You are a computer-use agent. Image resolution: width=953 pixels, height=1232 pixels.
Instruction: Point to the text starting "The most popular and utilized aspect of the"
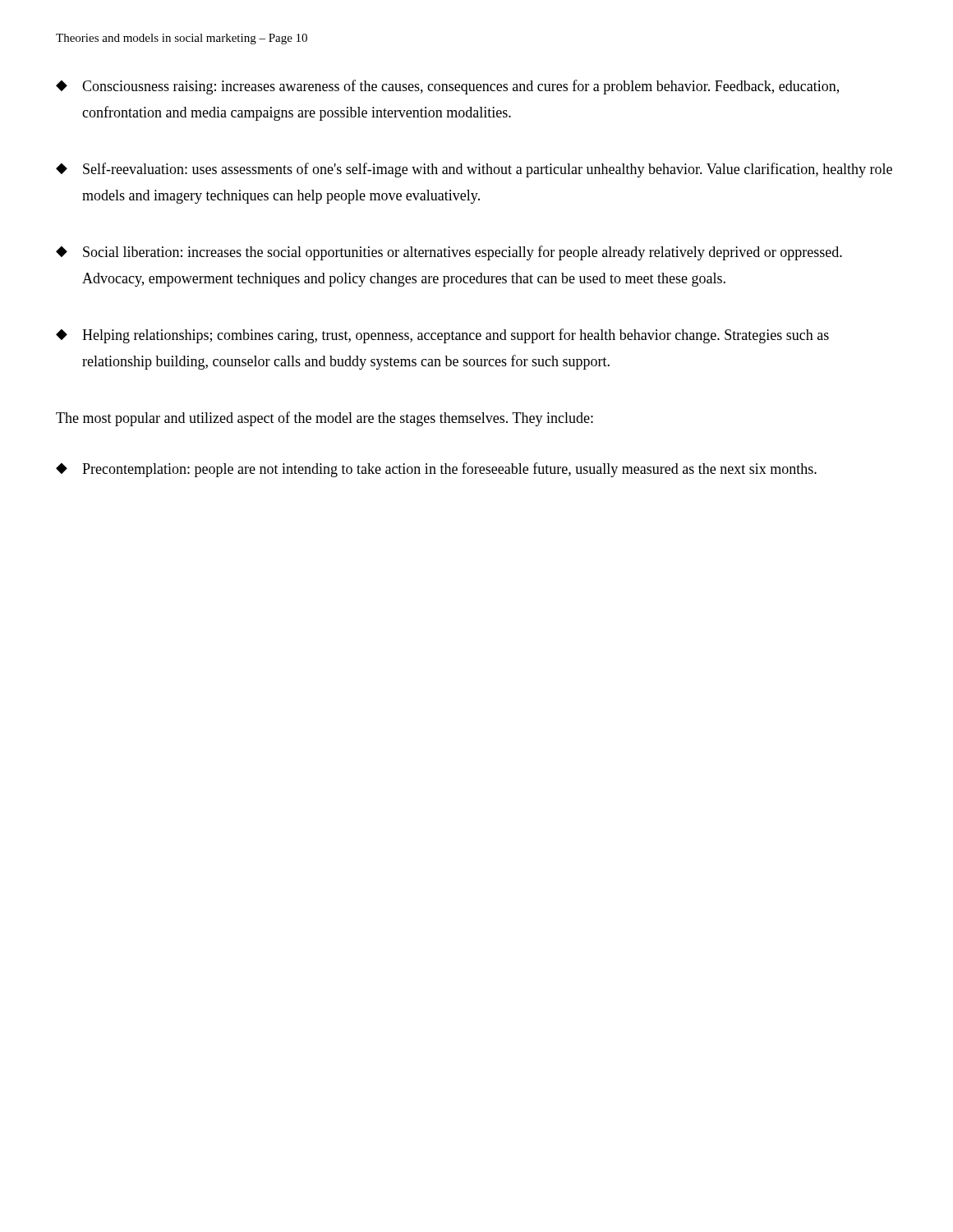tap(325, 418)
